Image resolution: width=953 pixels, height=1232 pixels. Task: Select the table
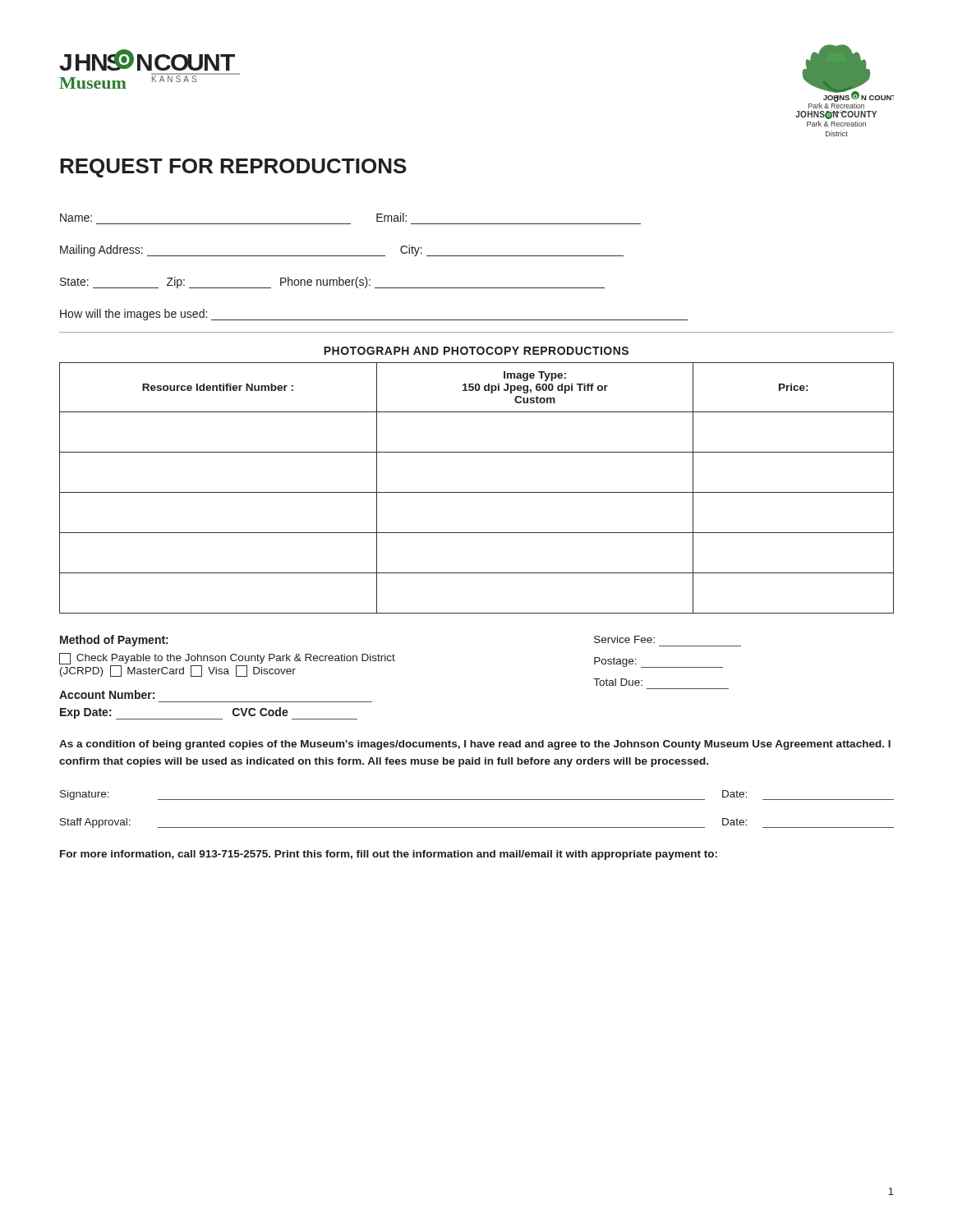point(476,488)
